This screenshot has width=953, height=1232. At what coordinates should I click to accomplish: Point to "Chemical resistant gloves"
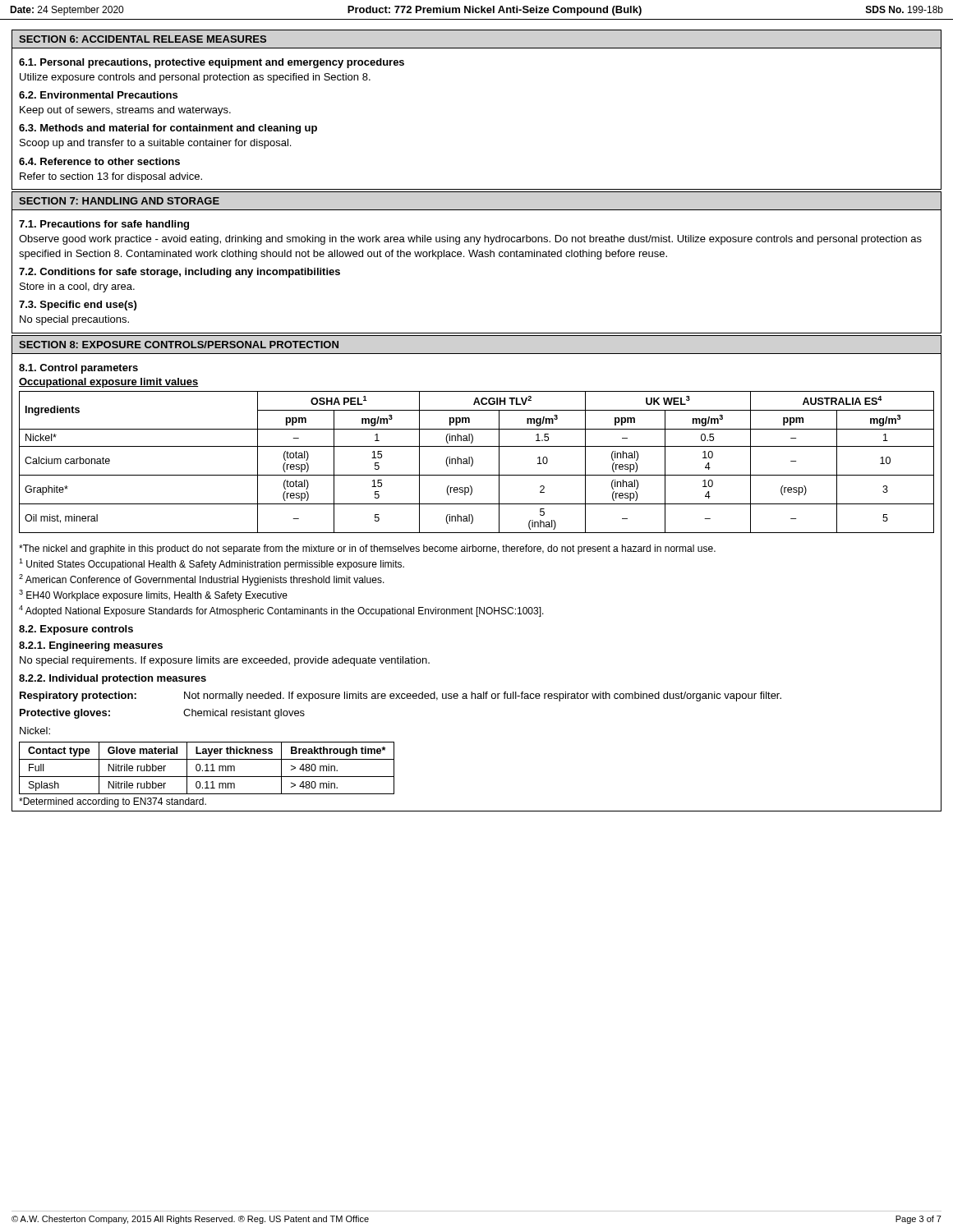pos(244,712)
